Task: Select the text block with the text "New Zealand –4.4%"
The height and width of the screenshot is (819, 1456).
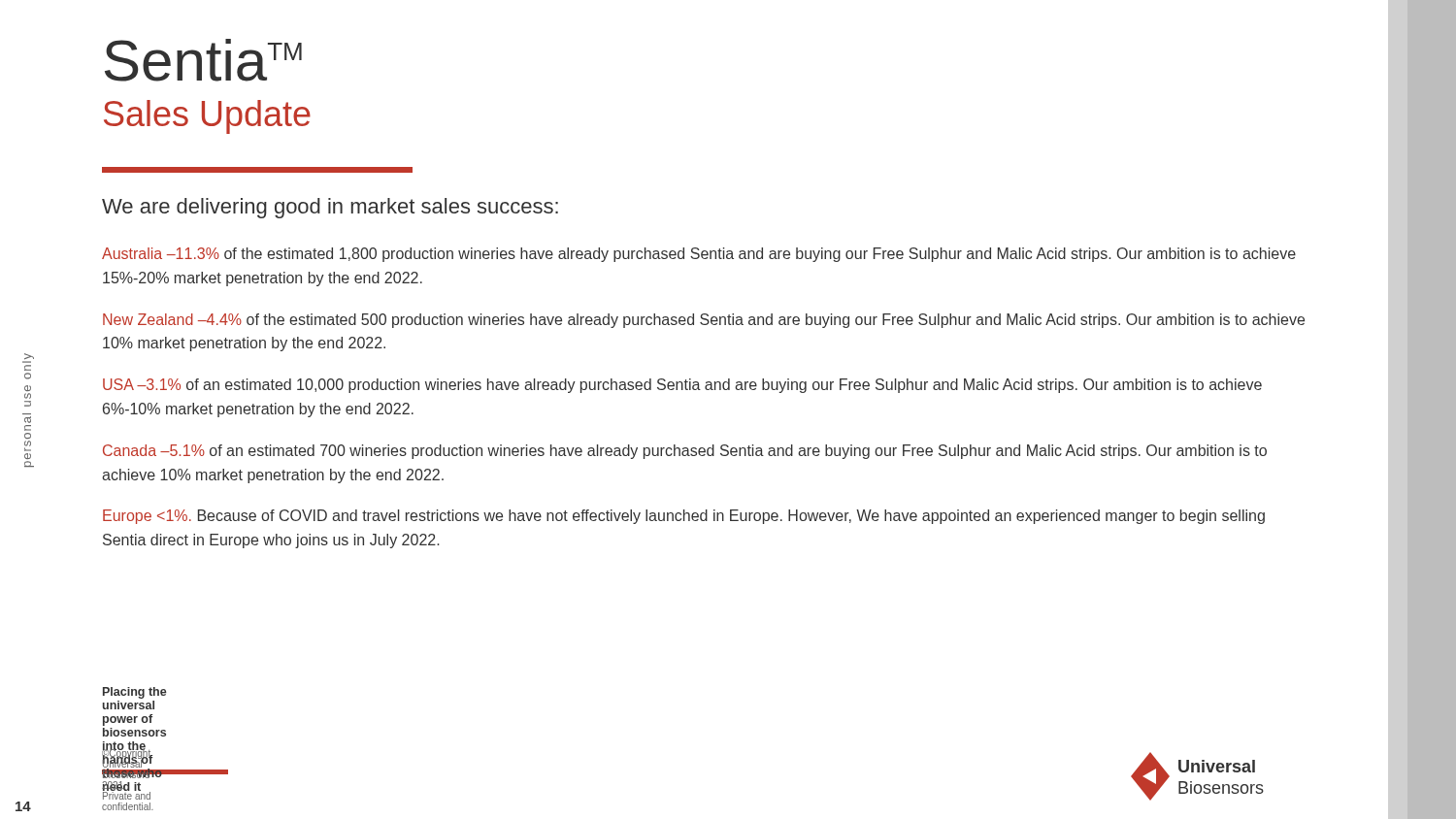Action: [704, 331]
